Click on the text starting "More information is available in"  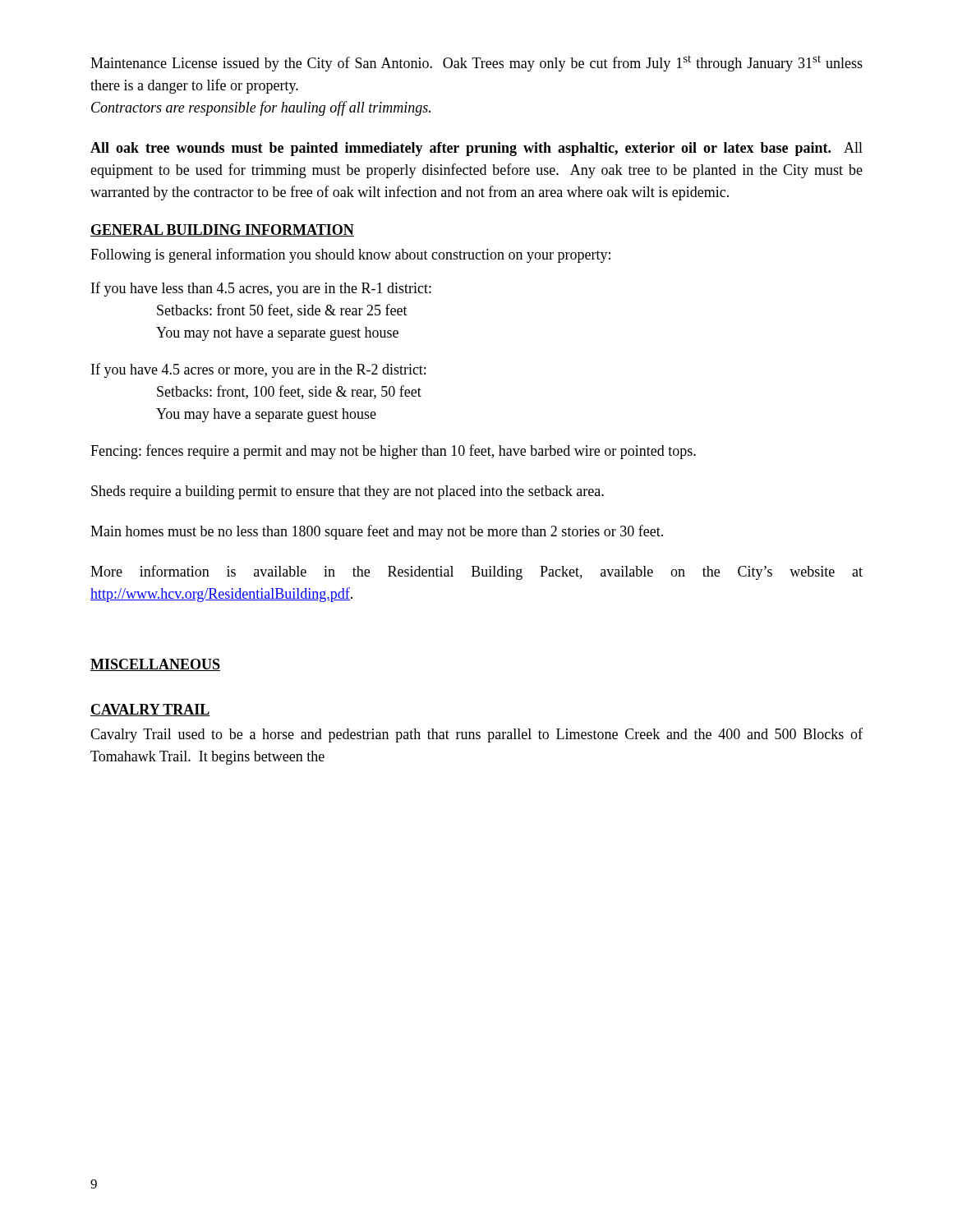476,583
